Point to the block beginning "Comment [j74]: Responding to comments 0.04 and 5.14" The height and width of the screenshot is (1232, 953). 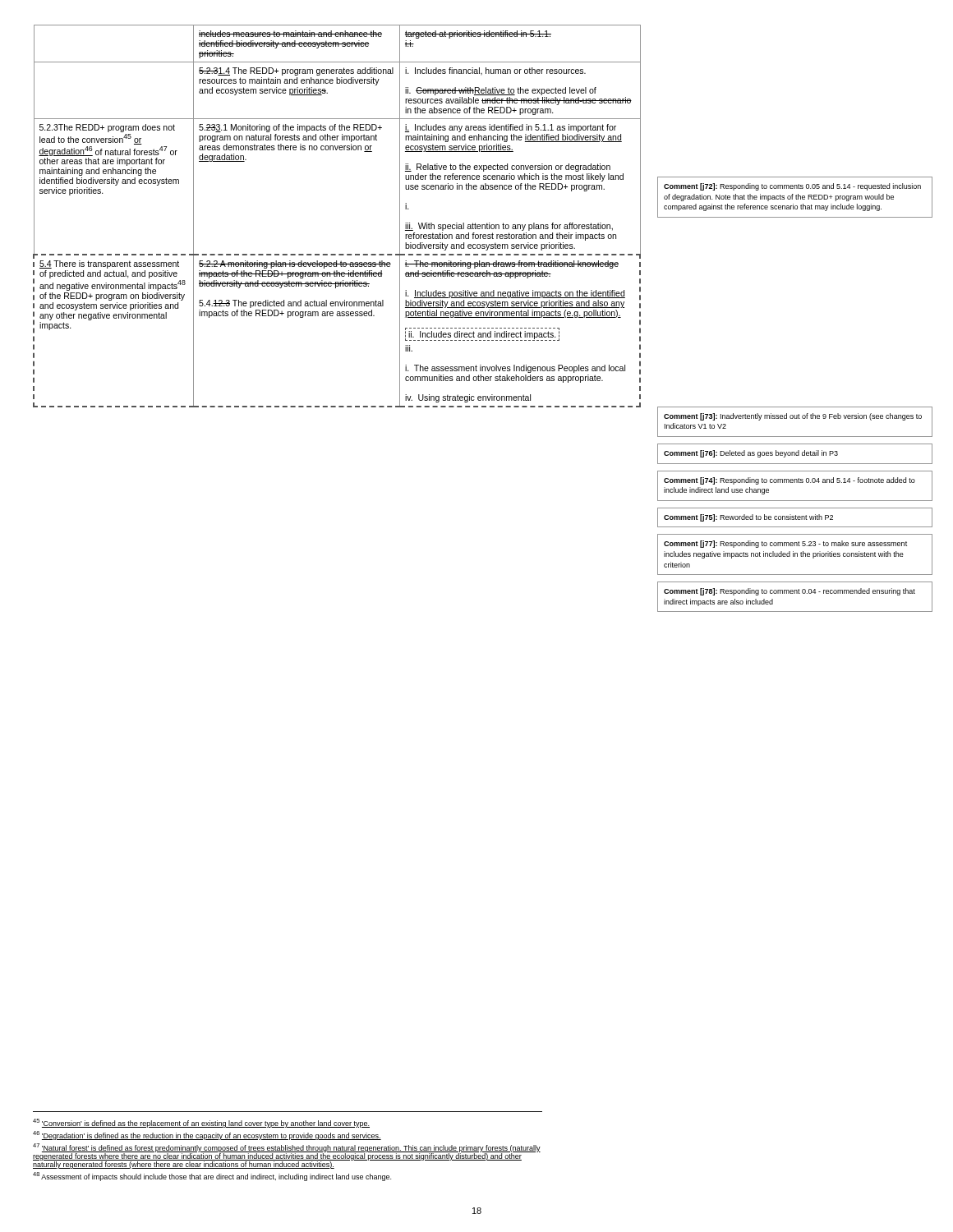(x=789, y=485)
